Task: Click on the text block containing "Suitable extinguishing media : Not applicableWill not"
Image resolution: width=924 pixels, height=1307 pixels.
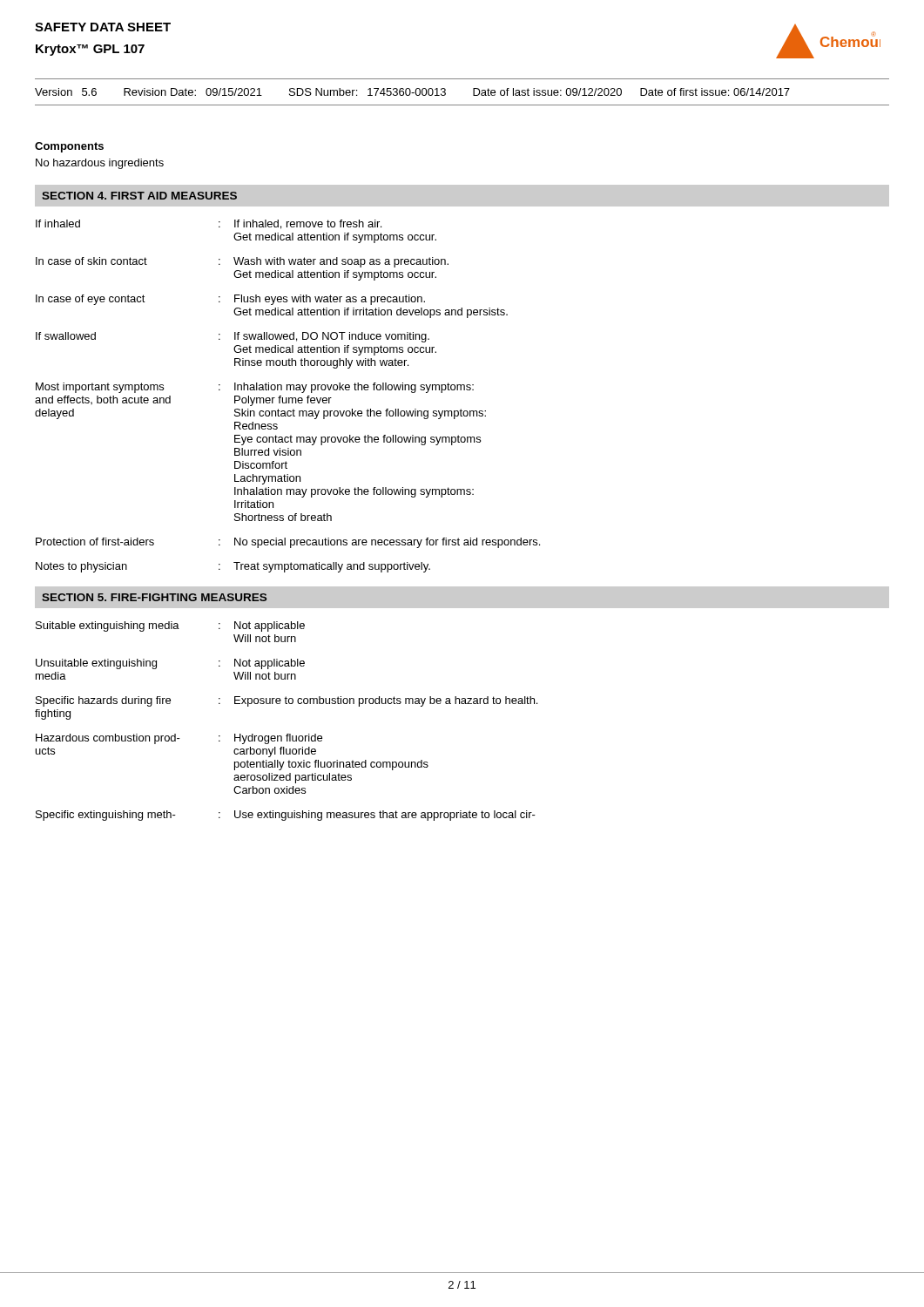Action: point(170,632)
